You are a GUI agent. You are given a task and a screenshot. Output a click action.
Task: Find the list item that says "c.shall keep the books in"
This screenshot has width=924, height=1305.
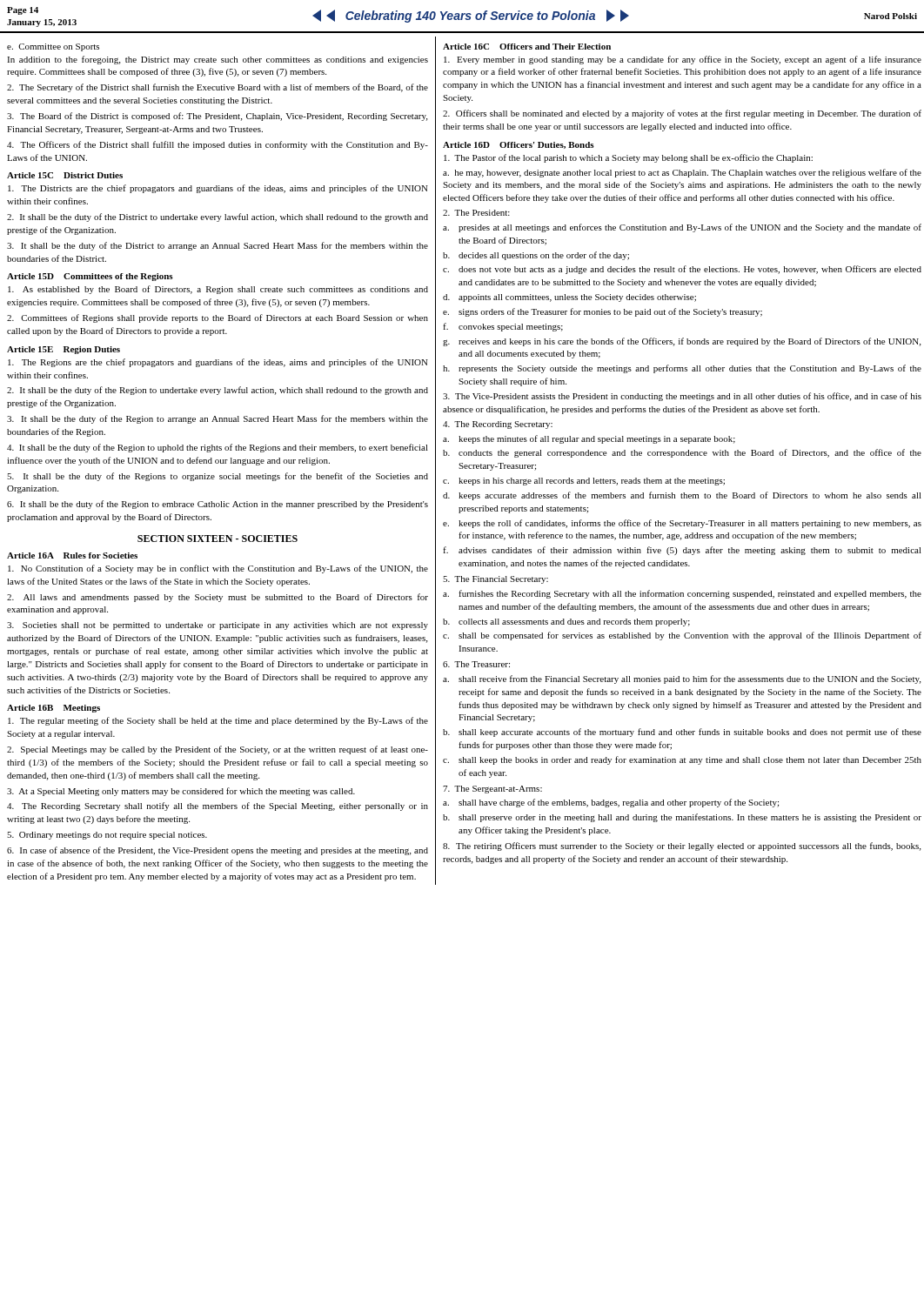click(682, 766)
